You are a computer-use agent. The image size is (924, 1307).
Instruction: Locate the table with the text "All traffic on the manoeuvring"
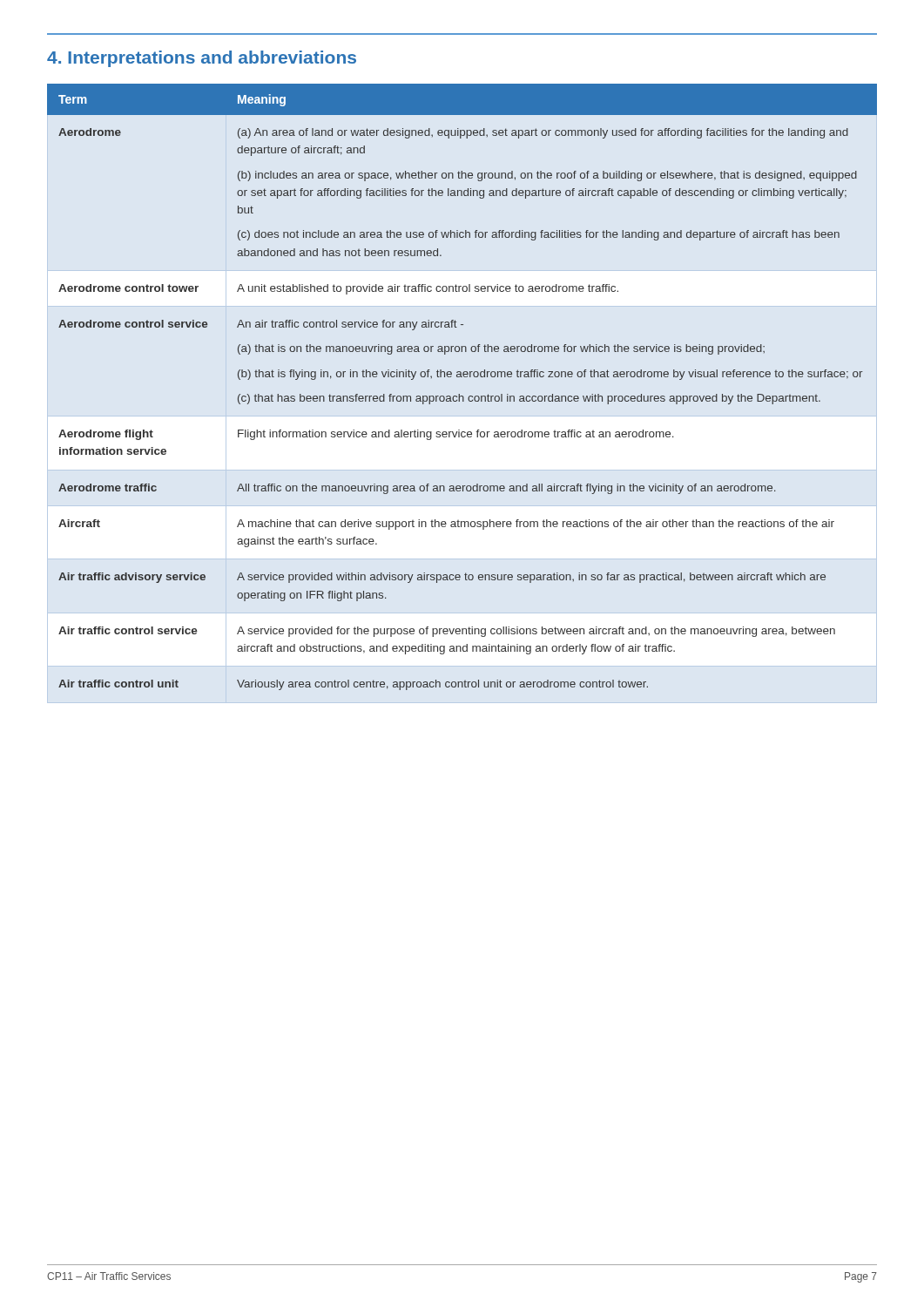click(462, 393)
